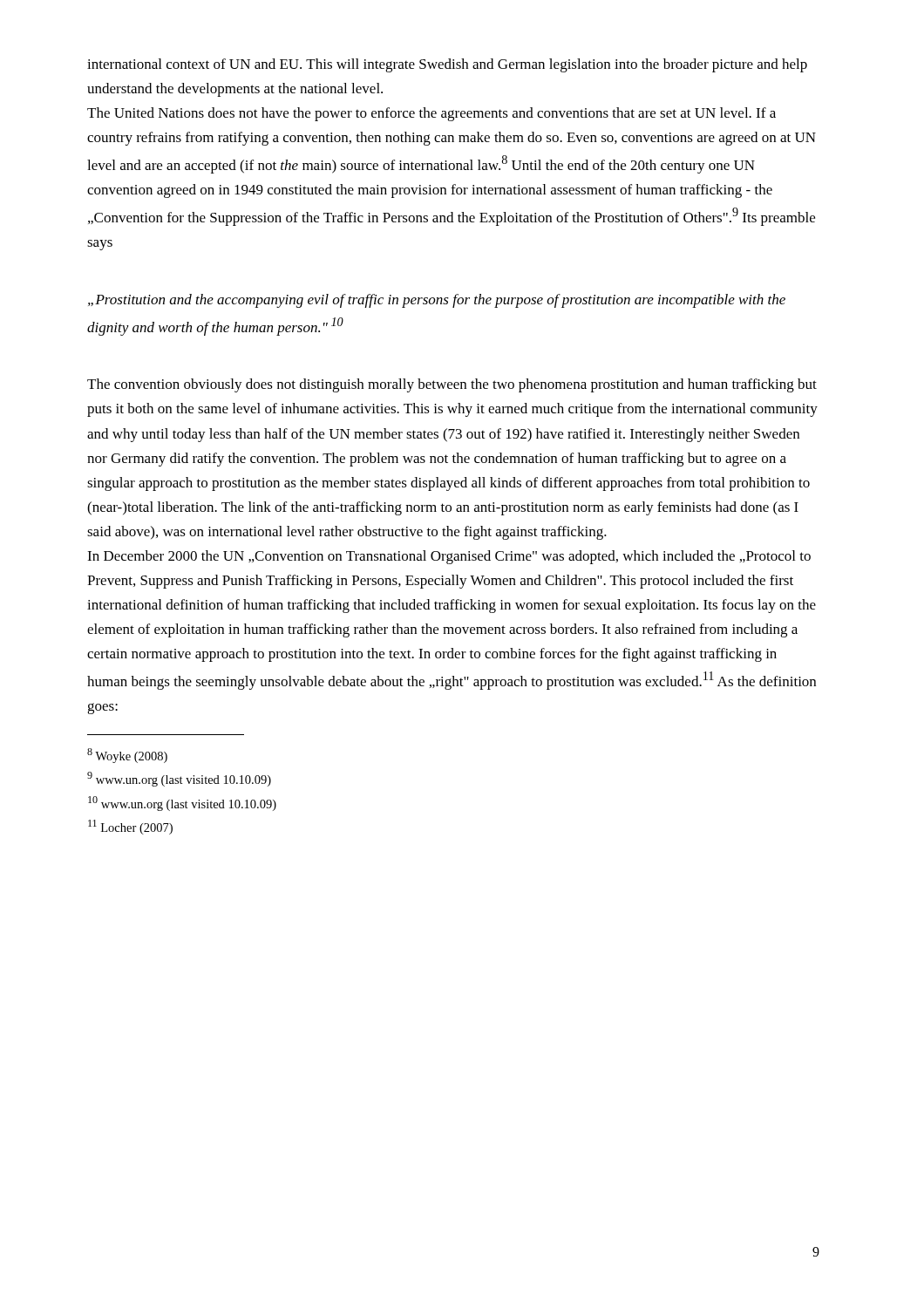Click on the text block containing "„Prostitution and the accompanying evil of traffic"

click(x=453, y=314)
